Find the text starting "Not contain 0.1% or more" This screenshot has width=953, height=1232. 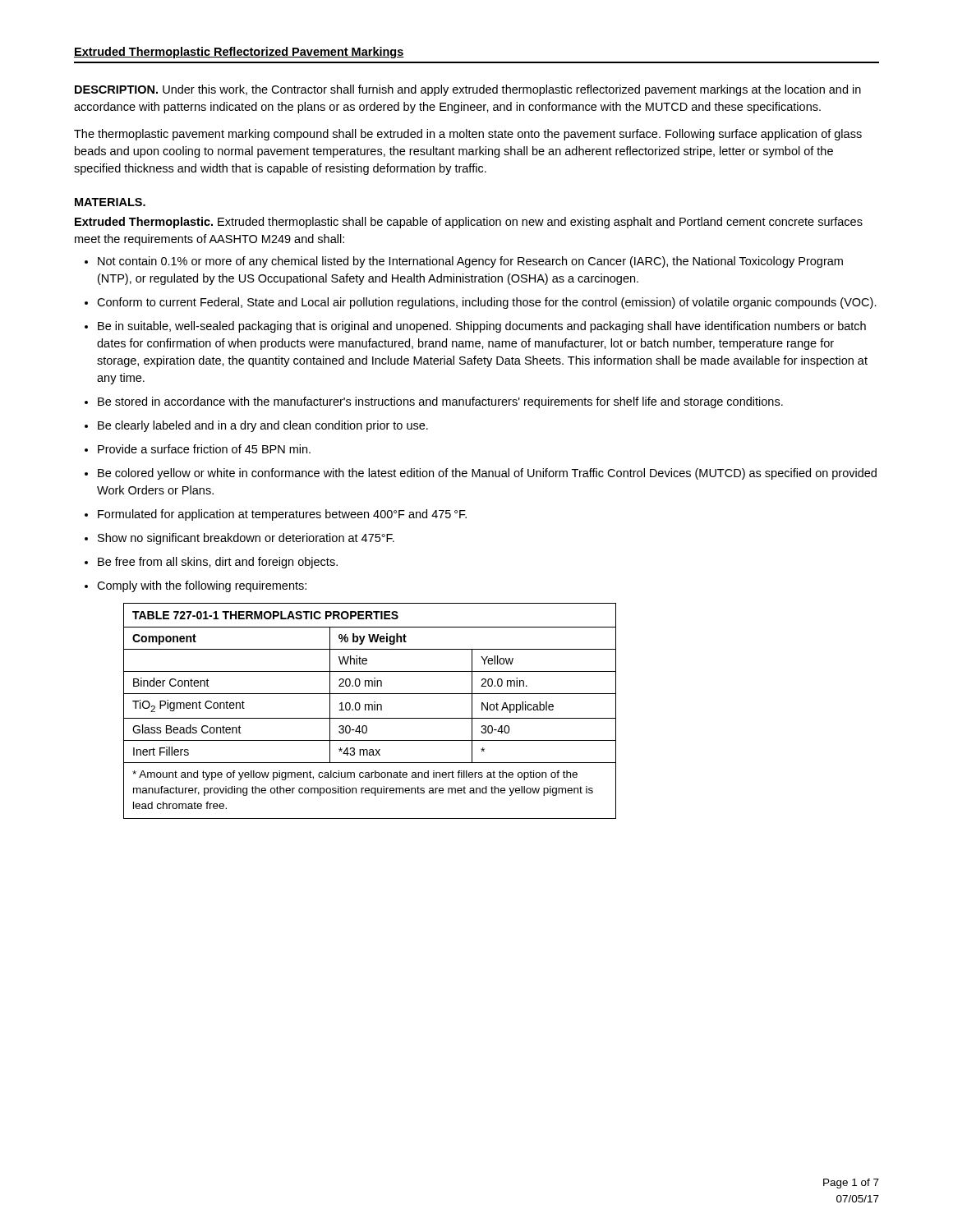pyautogui.click(x=470, y=270)
